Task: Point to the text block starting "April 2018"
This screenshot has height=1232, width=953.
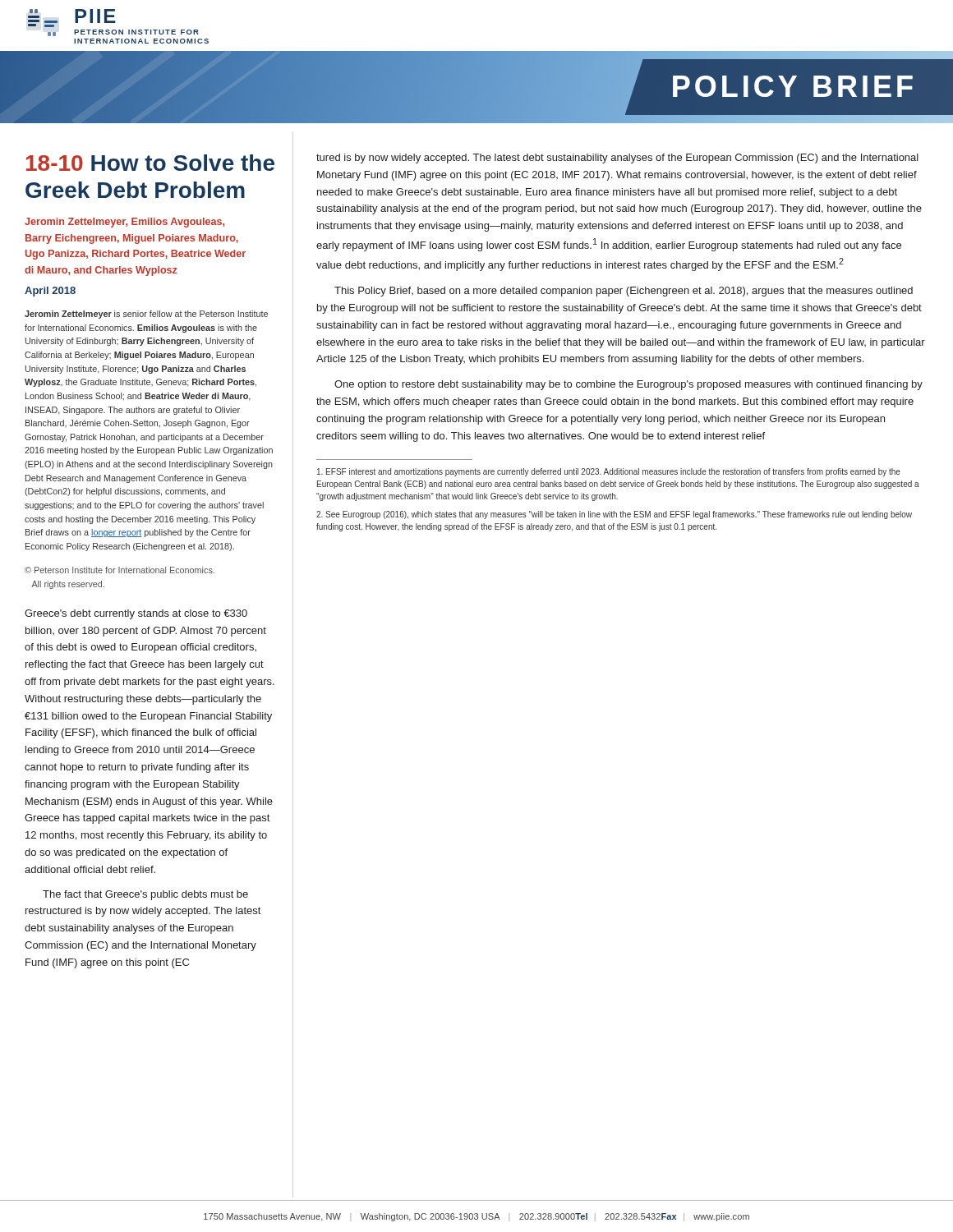Action: point(50,291)
